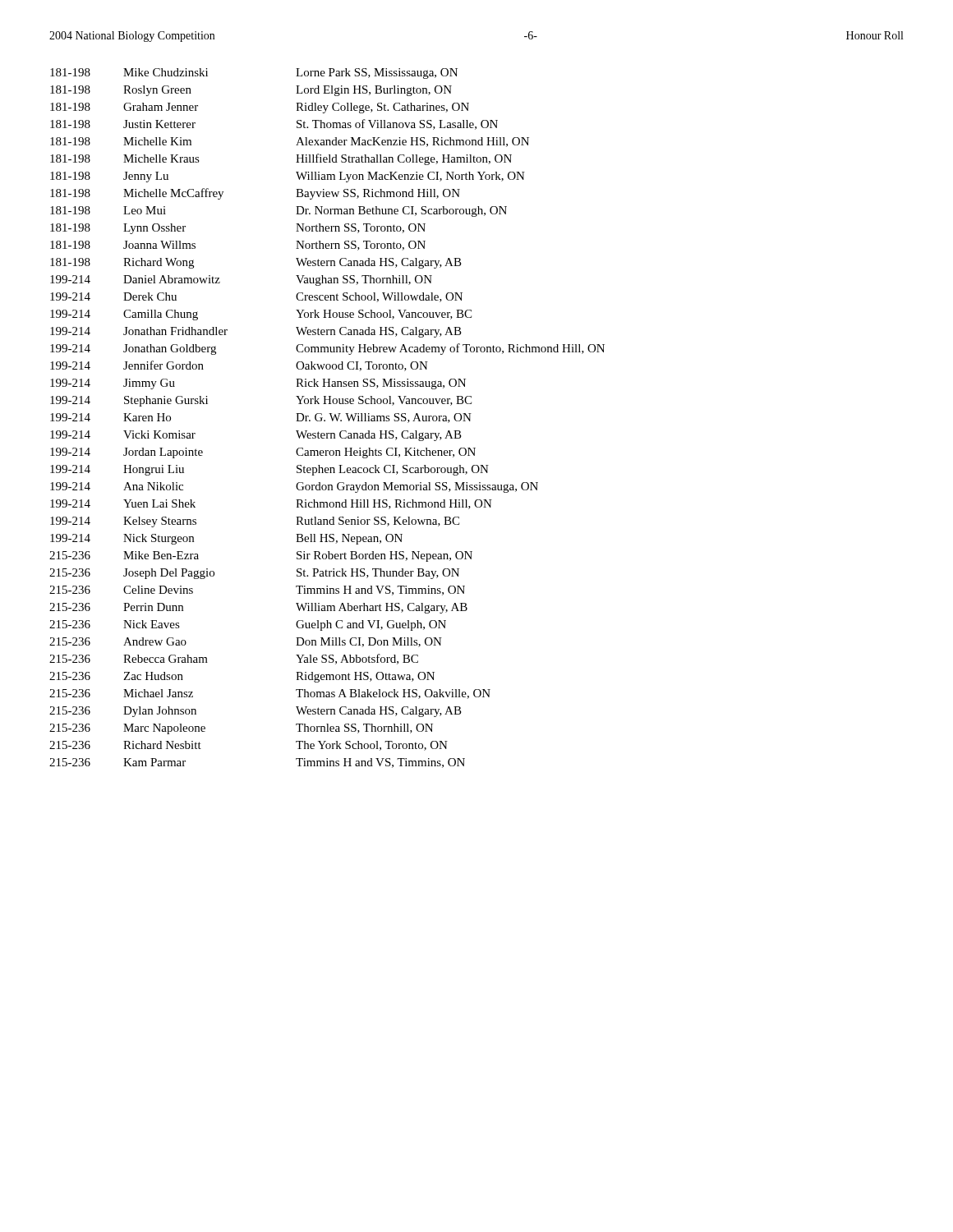Screen dimensions: 1232x953
Task: Select the element starting "181-198Michelle McCaffreyBayview SS,"
Action: [75, 193]
